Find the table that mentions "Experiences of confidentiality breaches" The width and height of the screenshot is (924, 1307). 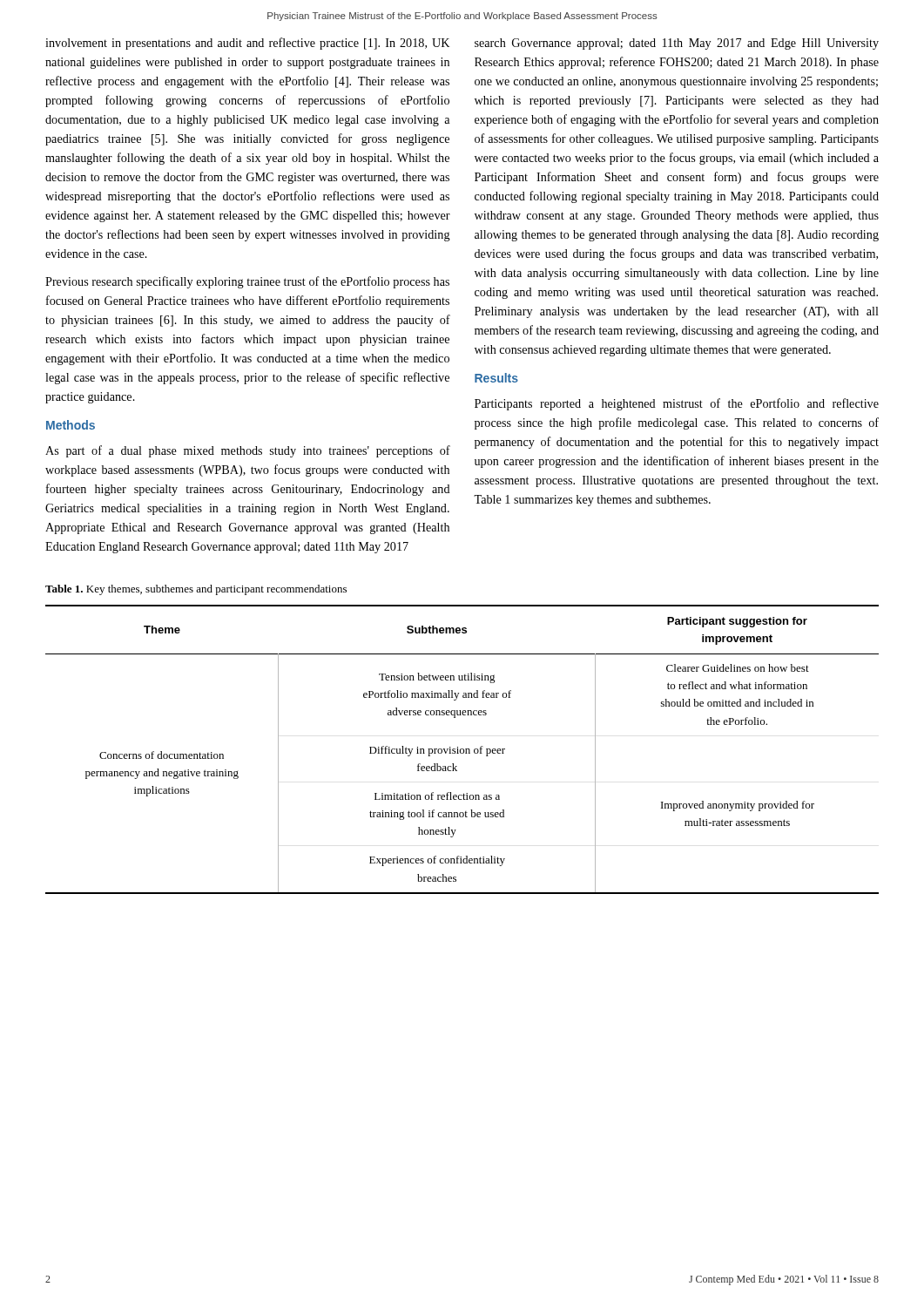click(462, 749)
